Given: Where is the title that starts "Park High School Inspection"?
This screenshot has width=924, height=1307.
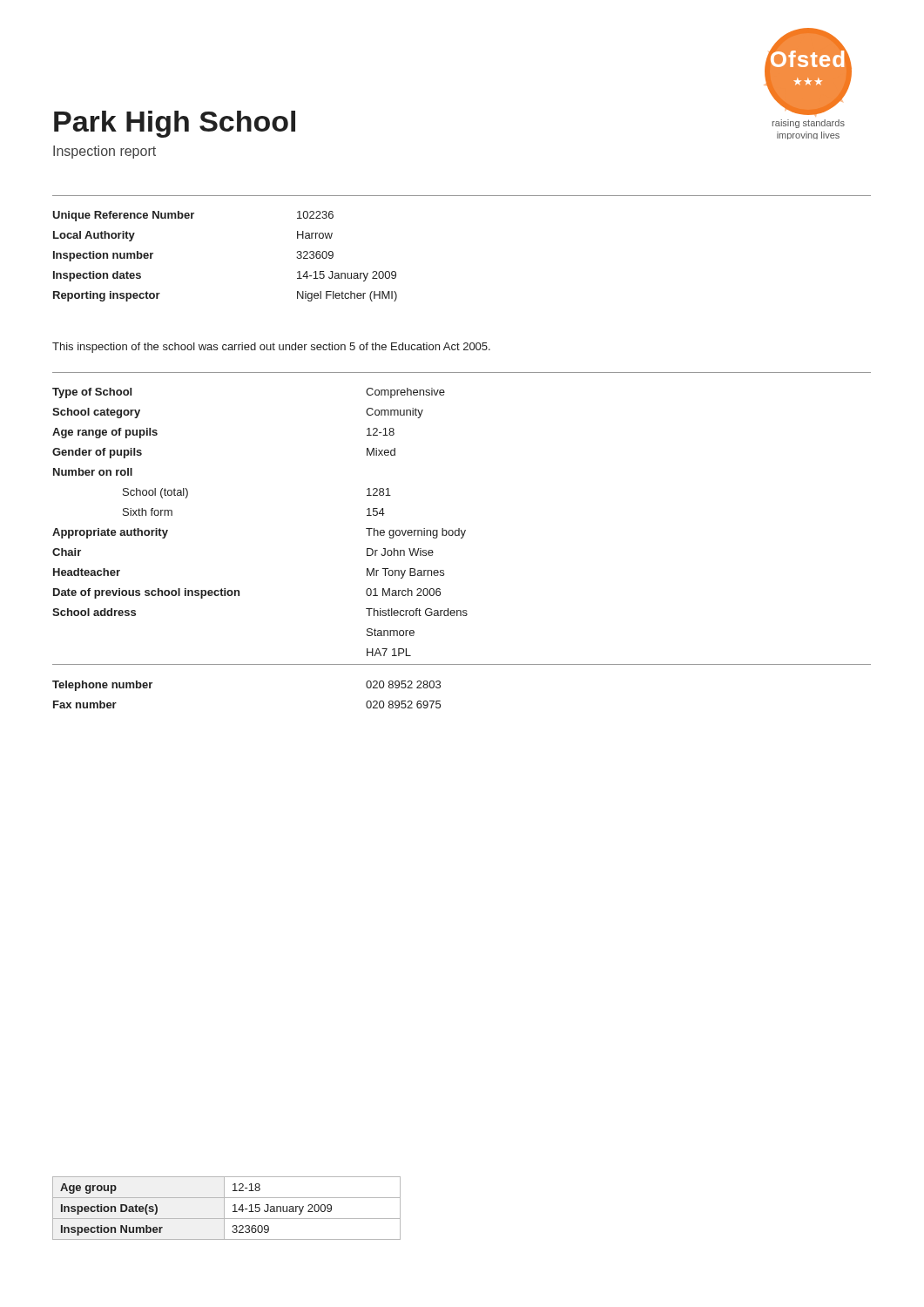Looking at the screenshot, I should click(x=175, y=132).
